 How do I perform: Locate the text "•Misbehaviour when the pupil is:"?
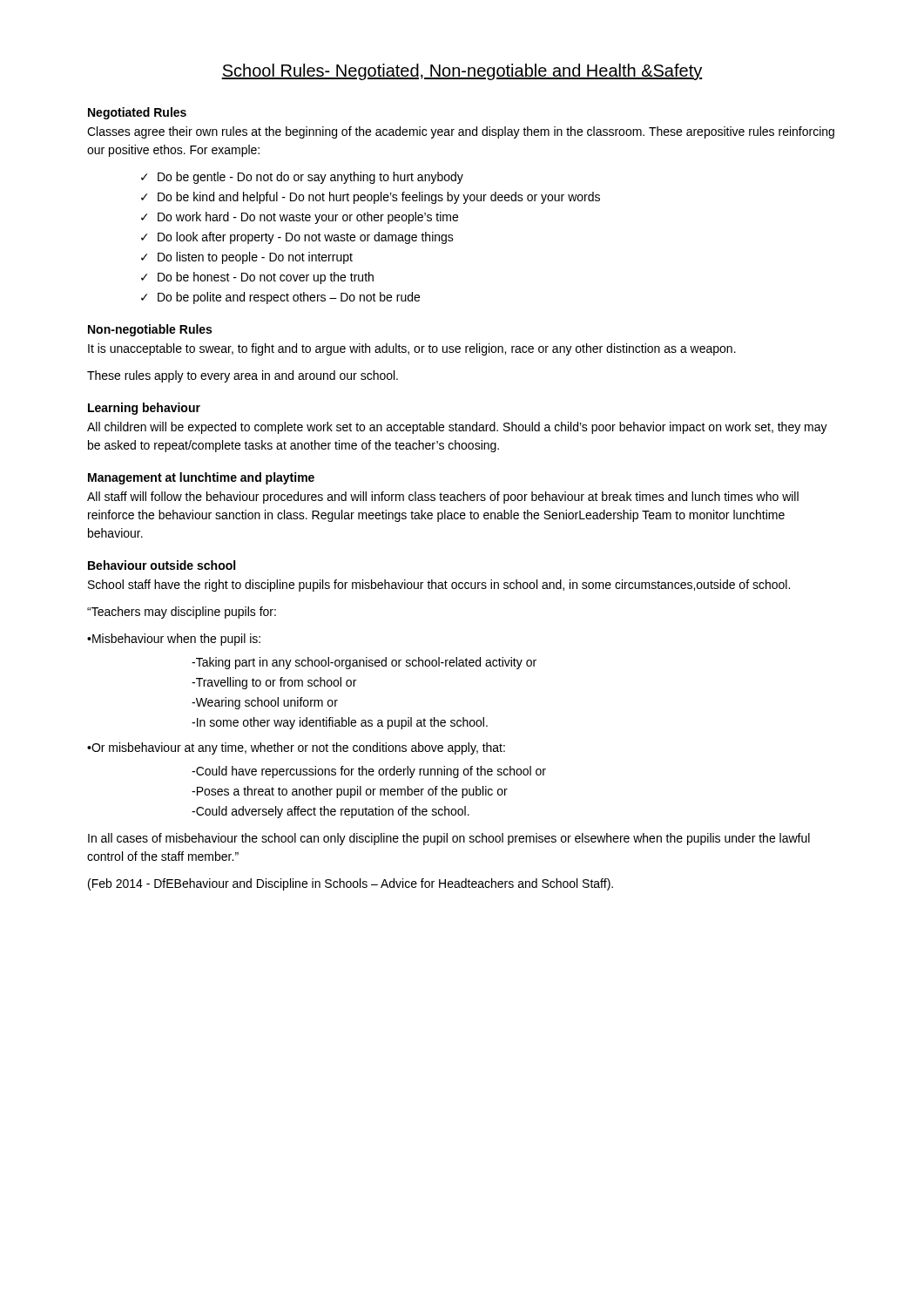pos(174,639)
